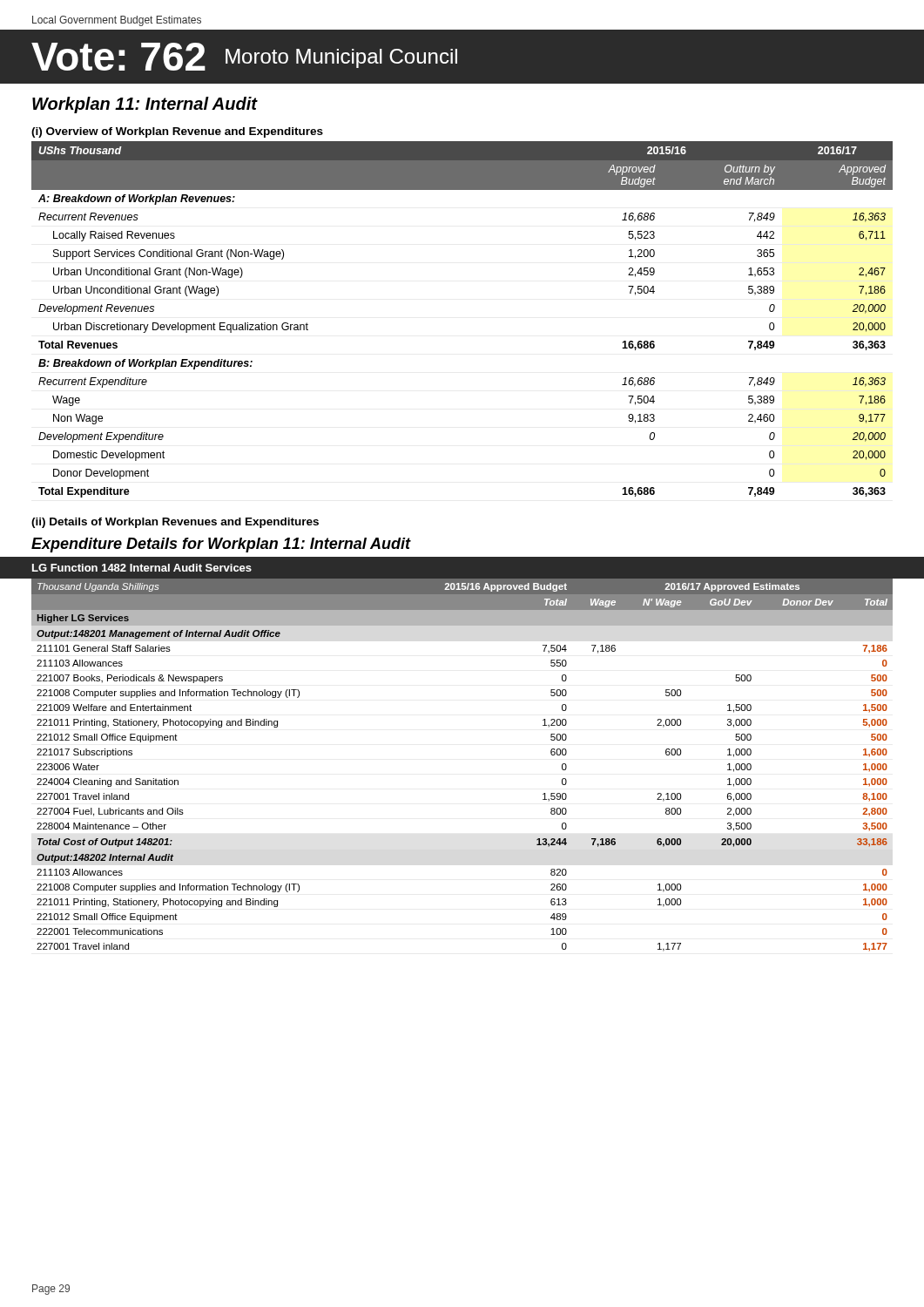Click where it says "Workplan 11: Internal Audit"
Viewport: 924px width, 1307px height.
point(144,104)
